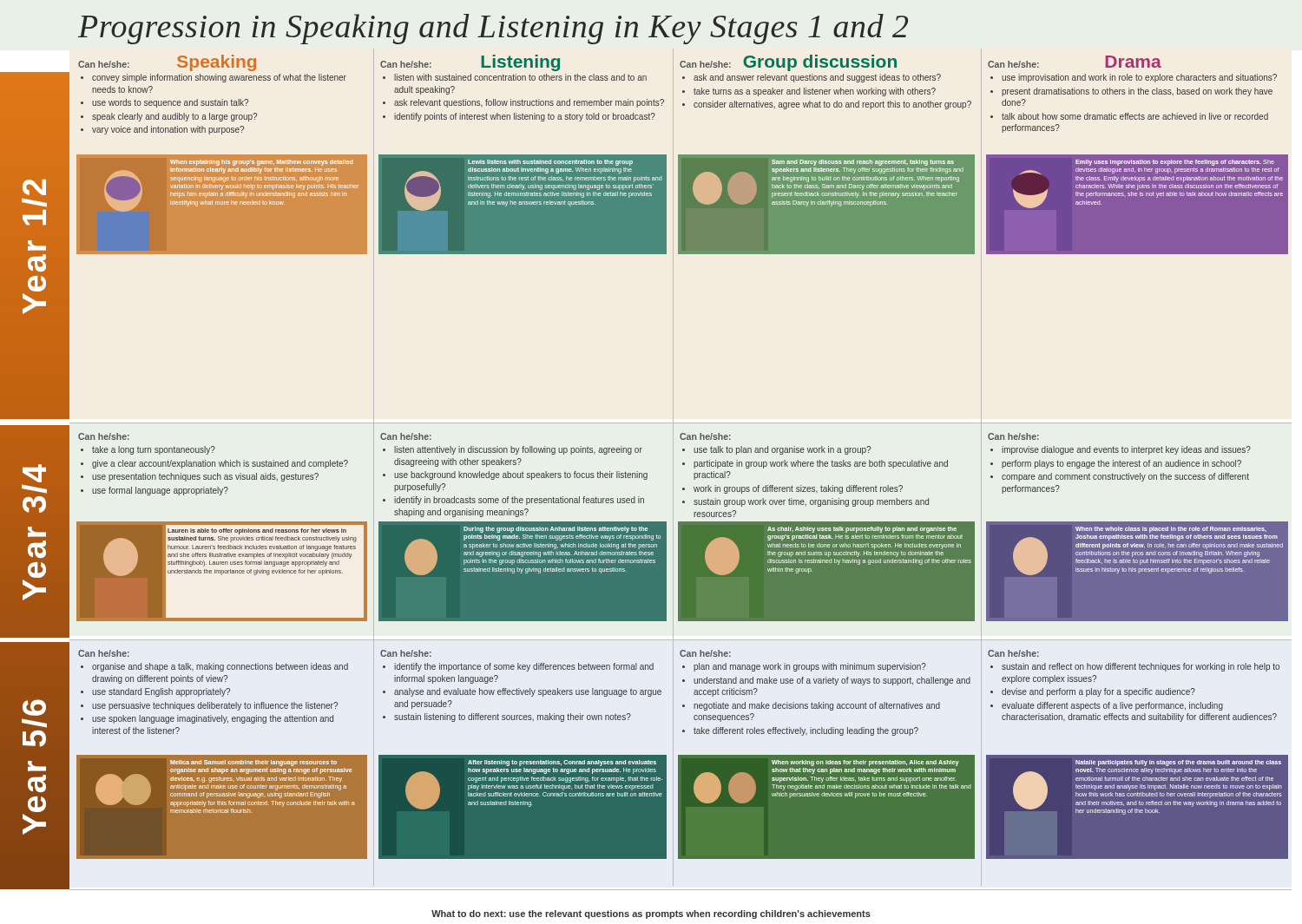Point to the block beginning "Can he/she: identify"
1302x924 pixels.
click(x=523, y=686)
